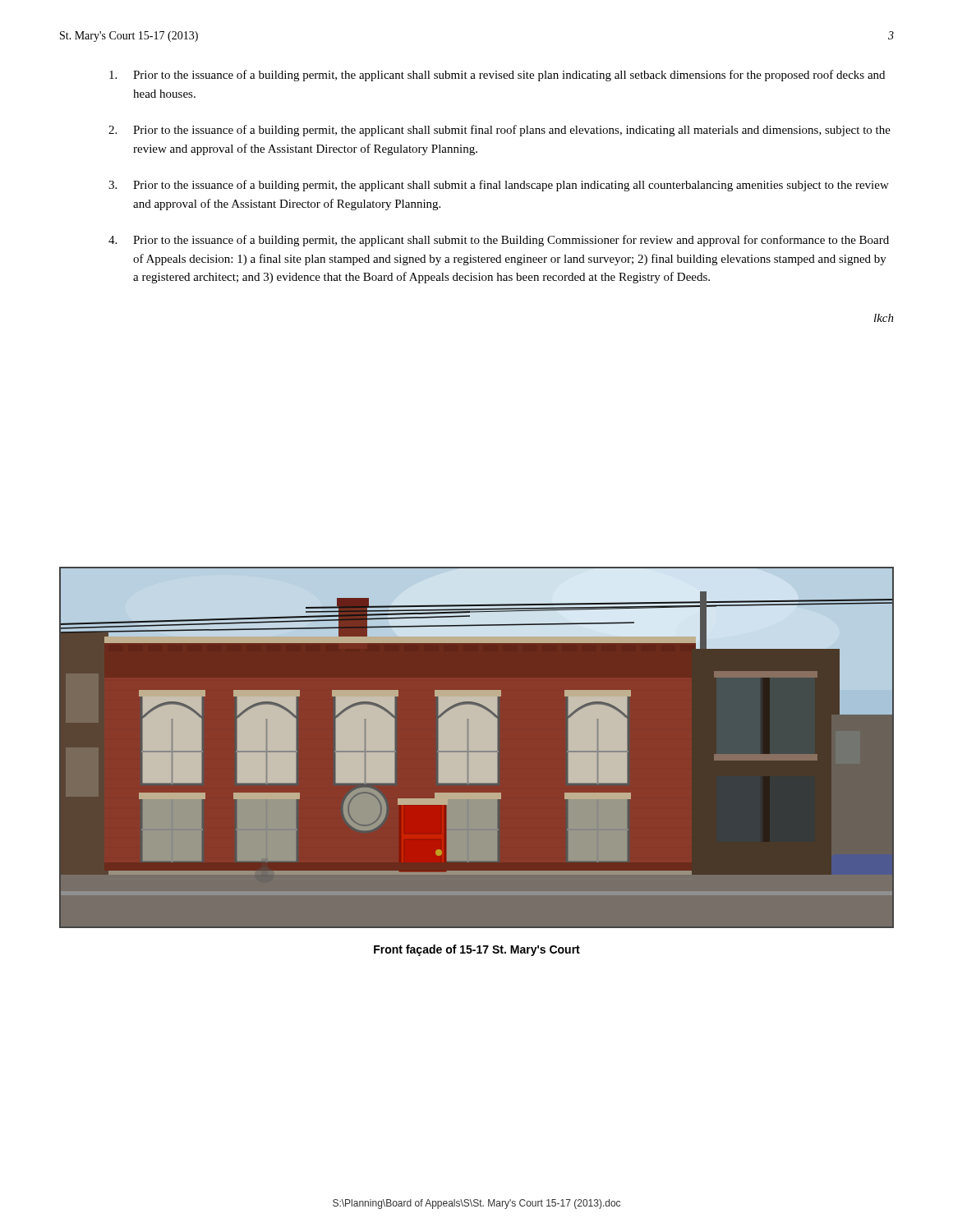Screen dimensions: 1232x953
Task: Navigate to the text starting "2. Prior to the issuance"
Action: click(x=501, y=139)
